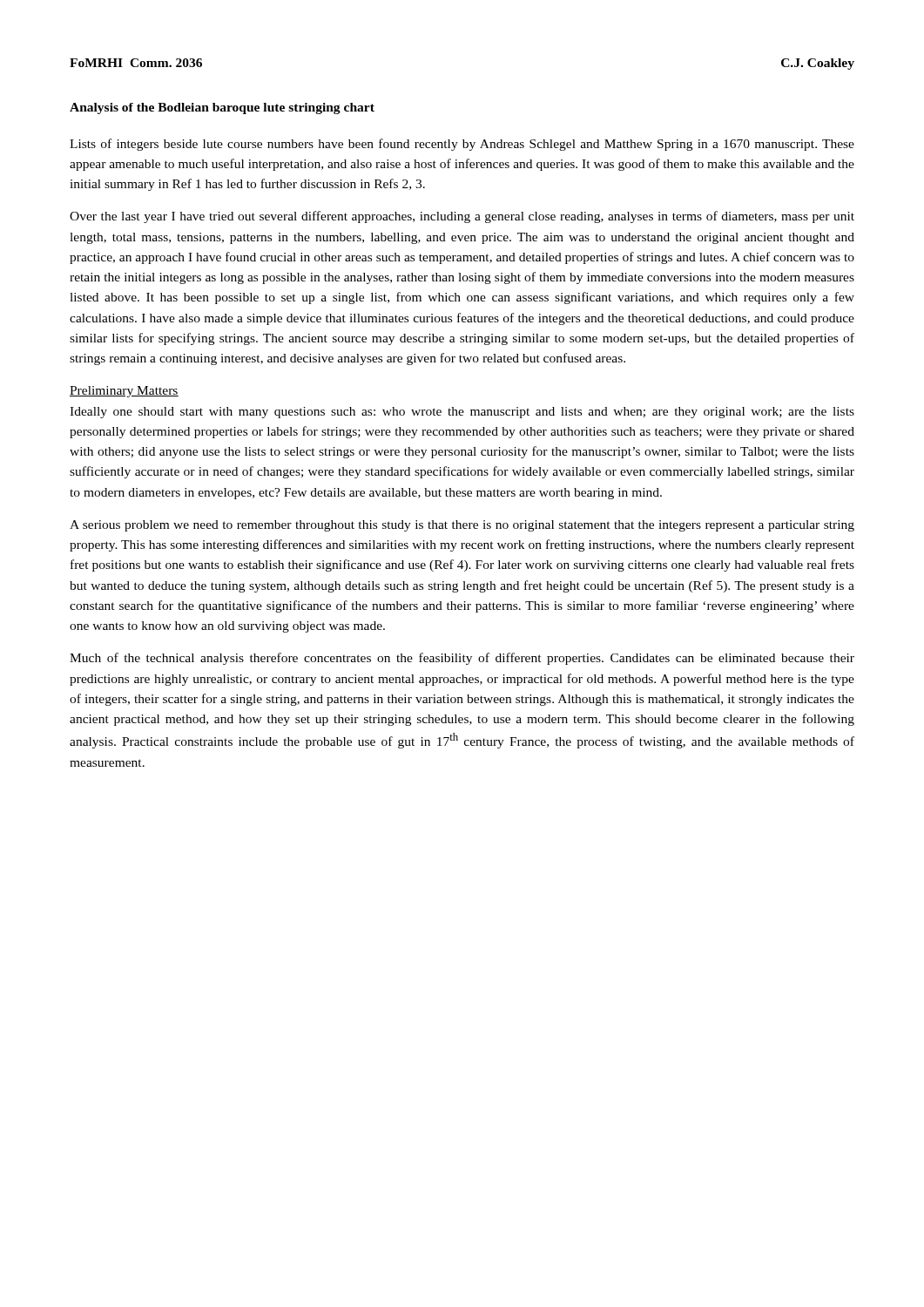Find the text block that says "Much of the technical analysis therefore"
Image resolution: width=924 pixels, height=1307 pixels.
click(462, 710)
